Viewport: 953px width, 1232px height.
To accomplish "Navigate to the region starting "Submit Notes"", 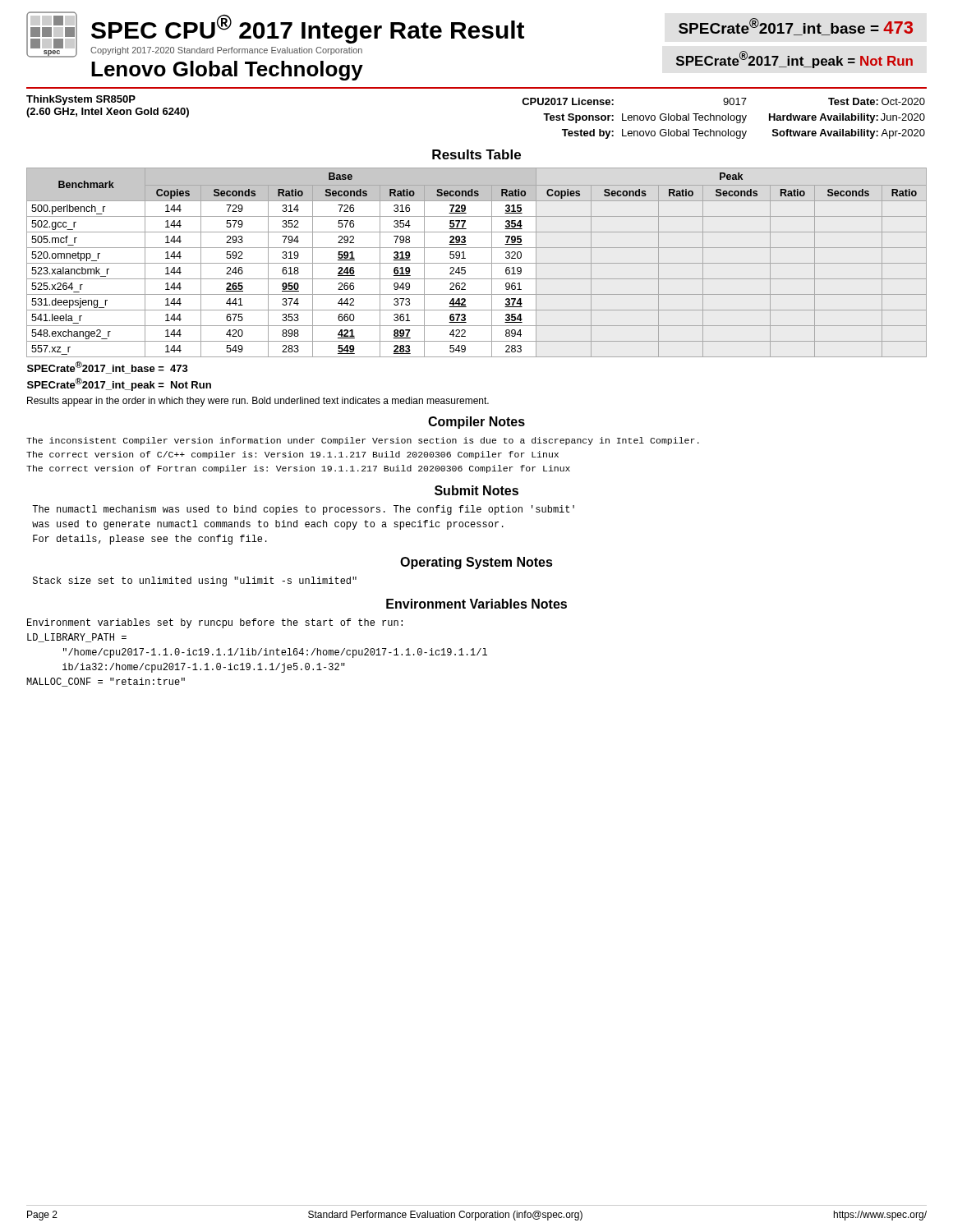I will [x=476, y=491].
